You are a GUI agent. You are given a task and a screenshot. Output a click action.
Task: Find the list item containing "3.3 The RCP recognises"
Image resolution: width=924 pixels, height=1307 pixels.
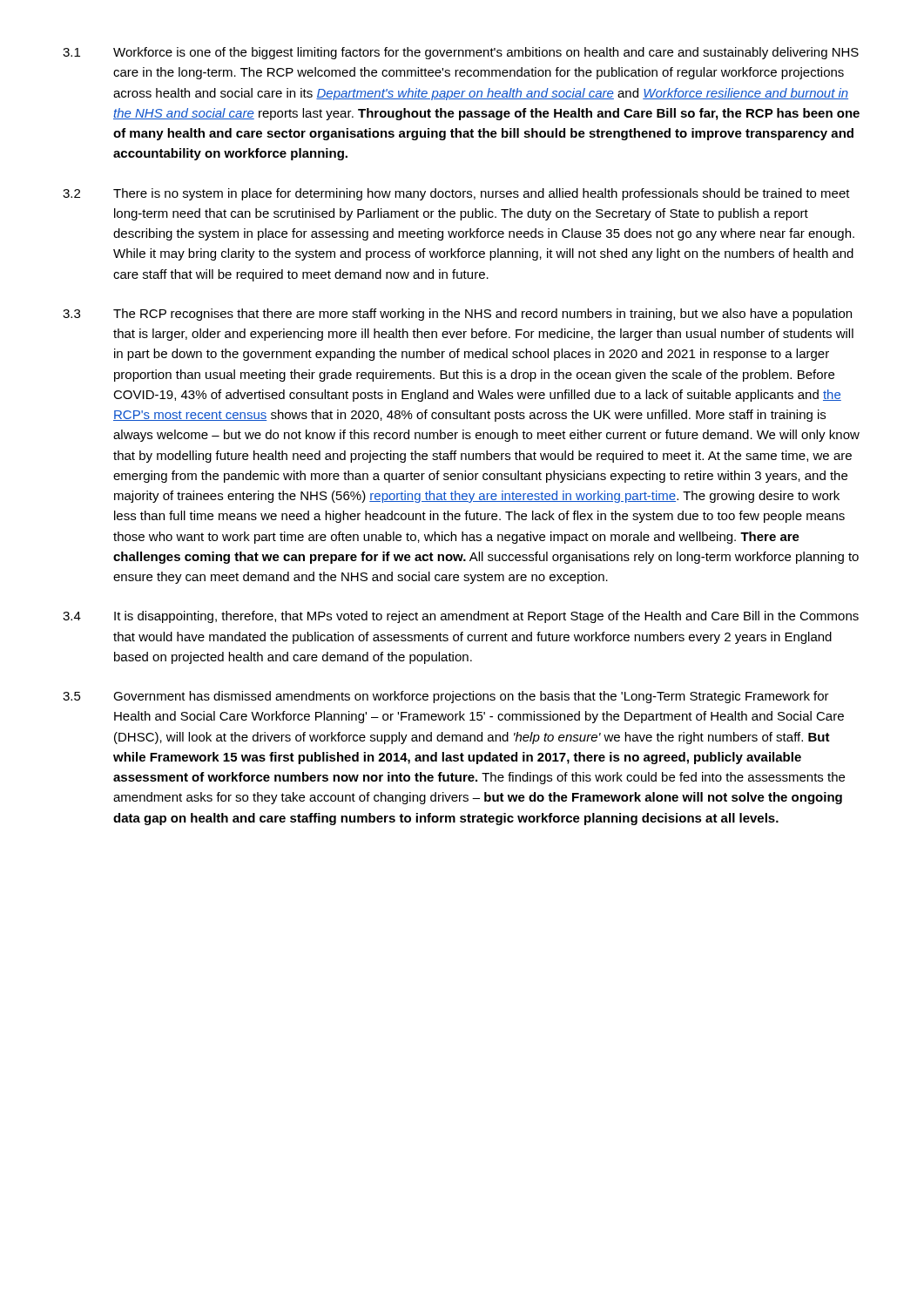pyautogui.click(x=462, y=445)
